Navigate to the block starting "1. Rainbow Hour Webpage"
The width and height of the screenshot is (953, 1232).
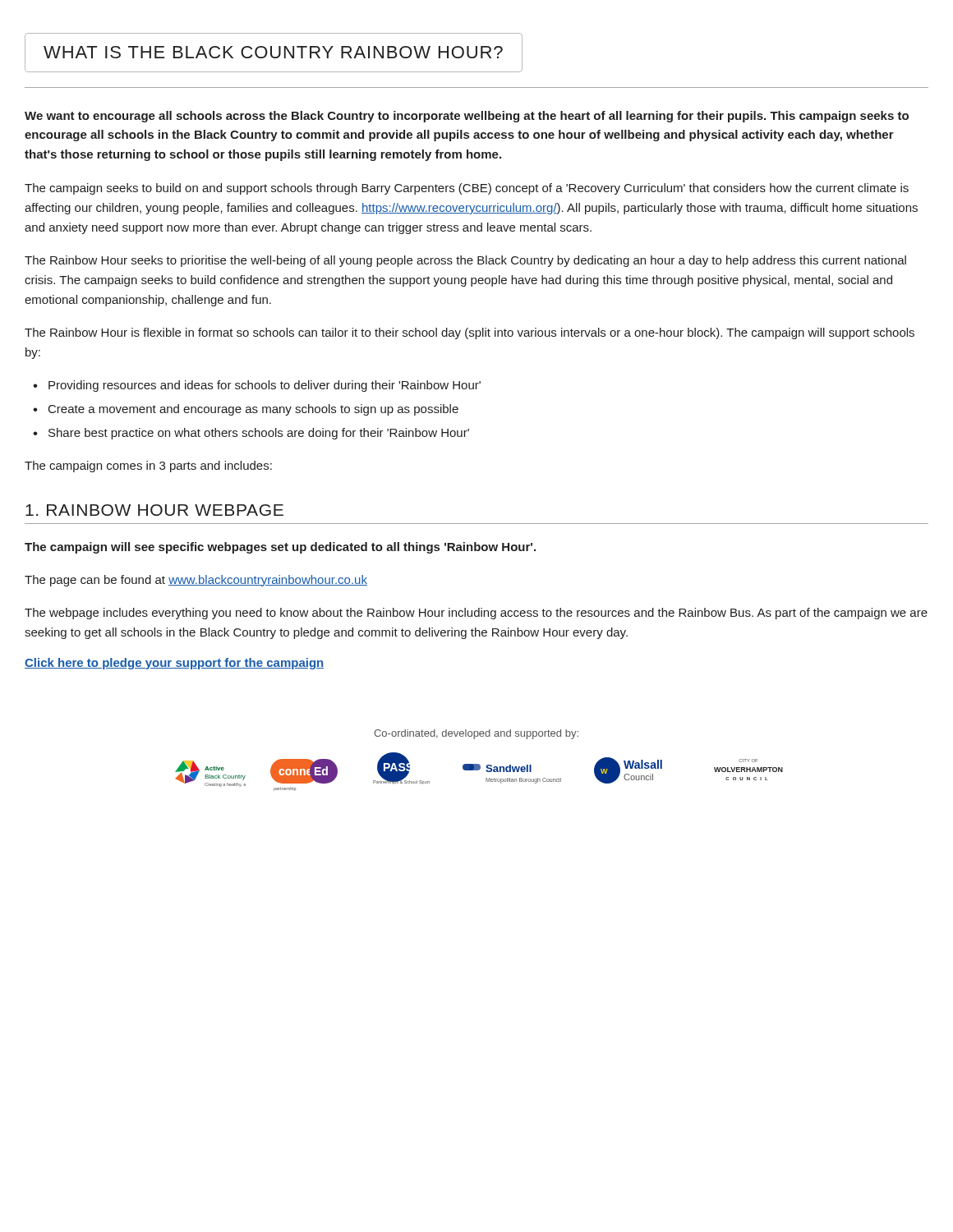coord(154,510)
